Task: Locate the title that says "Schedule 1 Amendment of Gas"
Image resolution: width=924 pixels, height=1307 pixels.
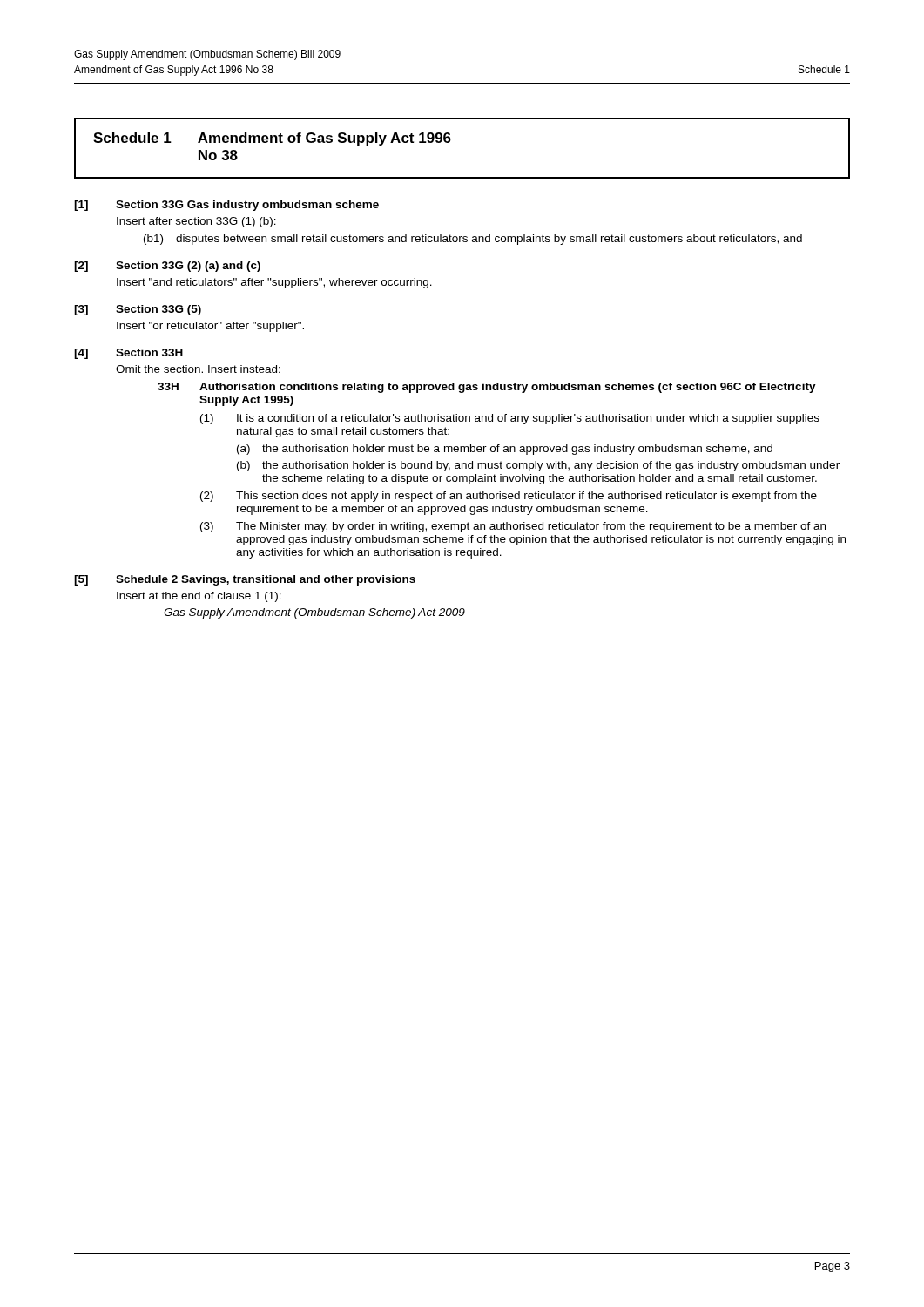Action: pyautogui.click(x=272, y=147)
